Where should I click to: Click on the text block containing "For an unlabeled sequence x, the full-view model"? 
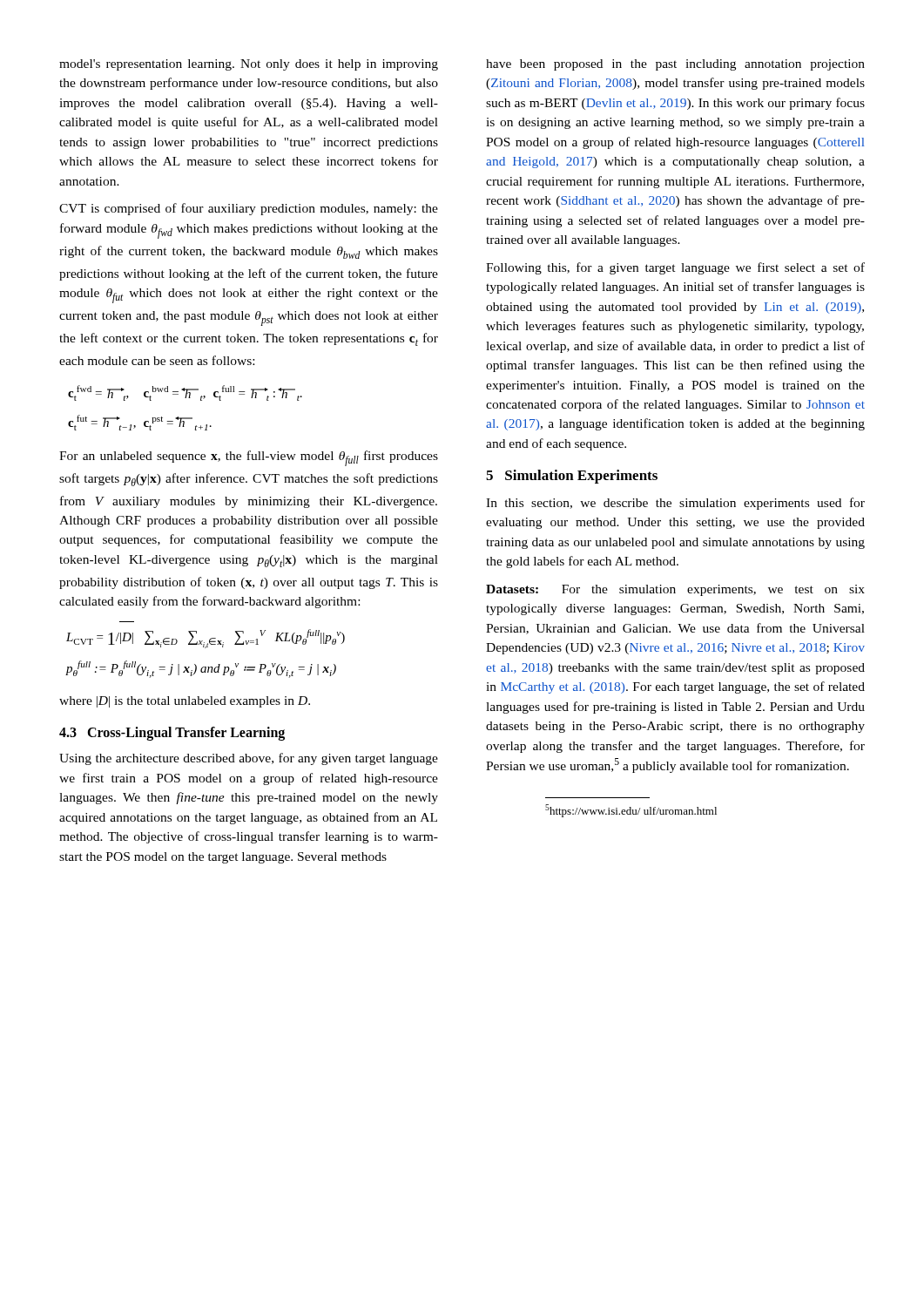pos(249,528)
